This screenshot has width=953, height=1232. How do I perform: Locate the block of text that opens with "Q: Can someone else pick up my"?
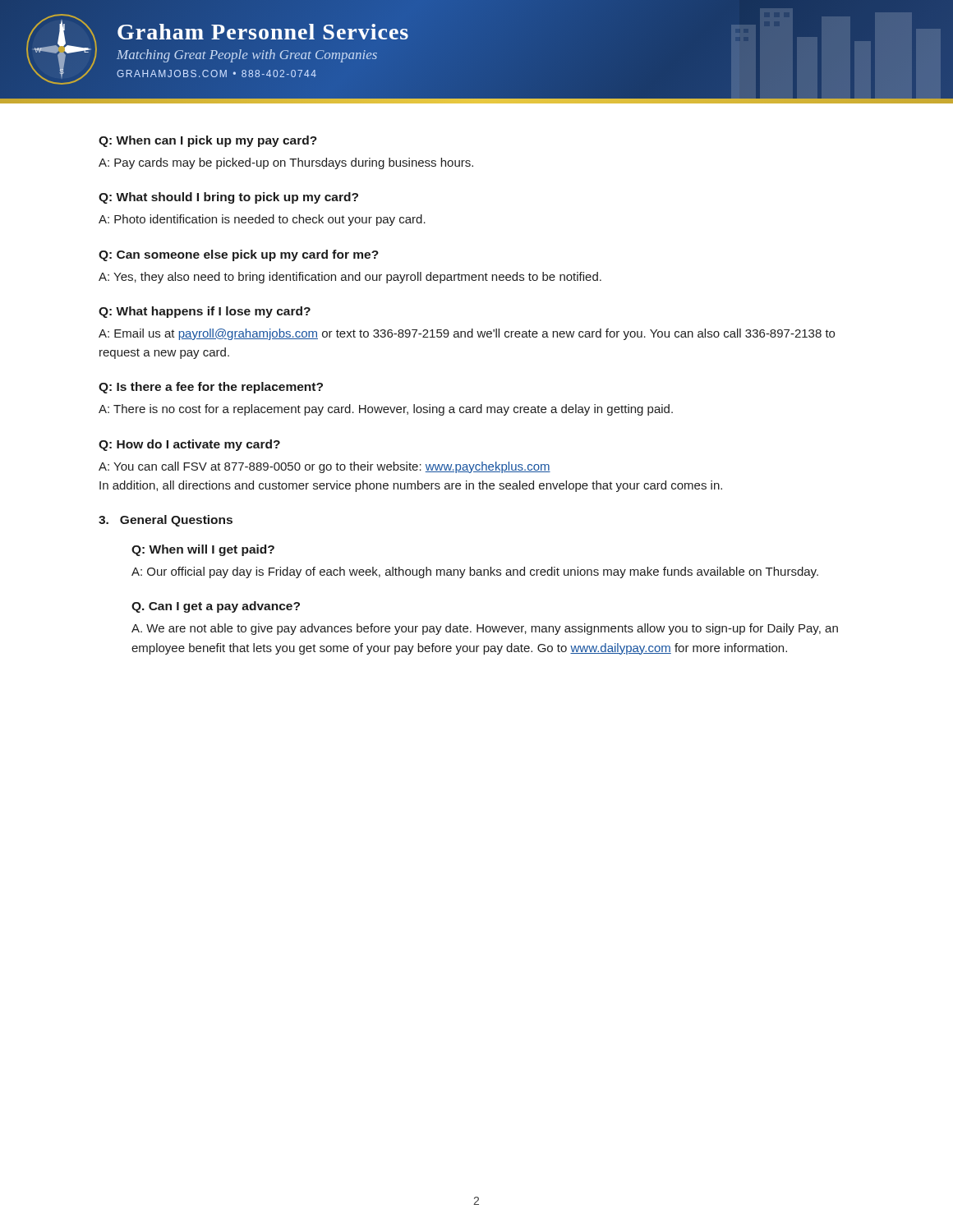coord(476,266)
